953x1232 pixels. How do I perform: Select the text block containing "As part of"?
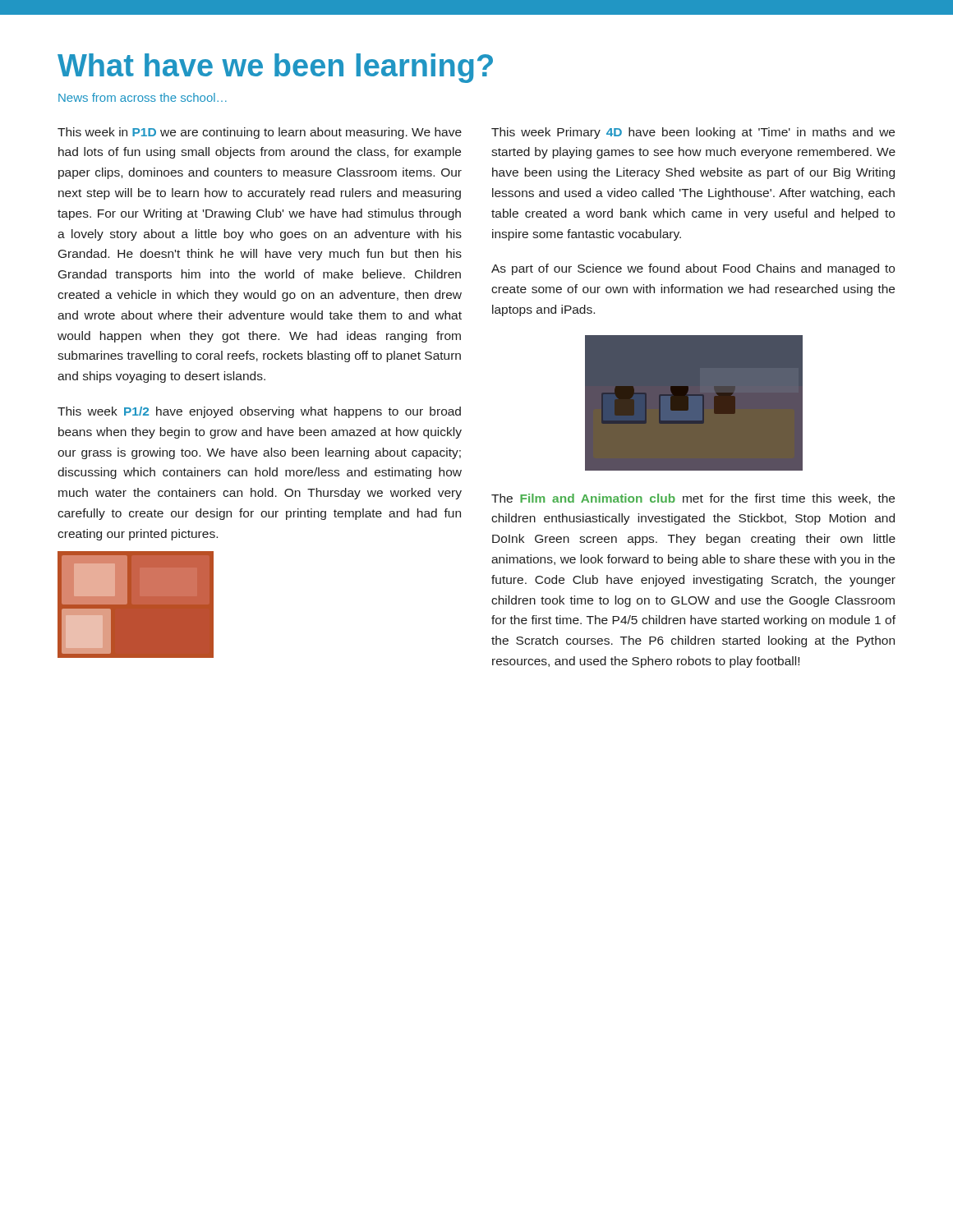[x=693, y=289]
